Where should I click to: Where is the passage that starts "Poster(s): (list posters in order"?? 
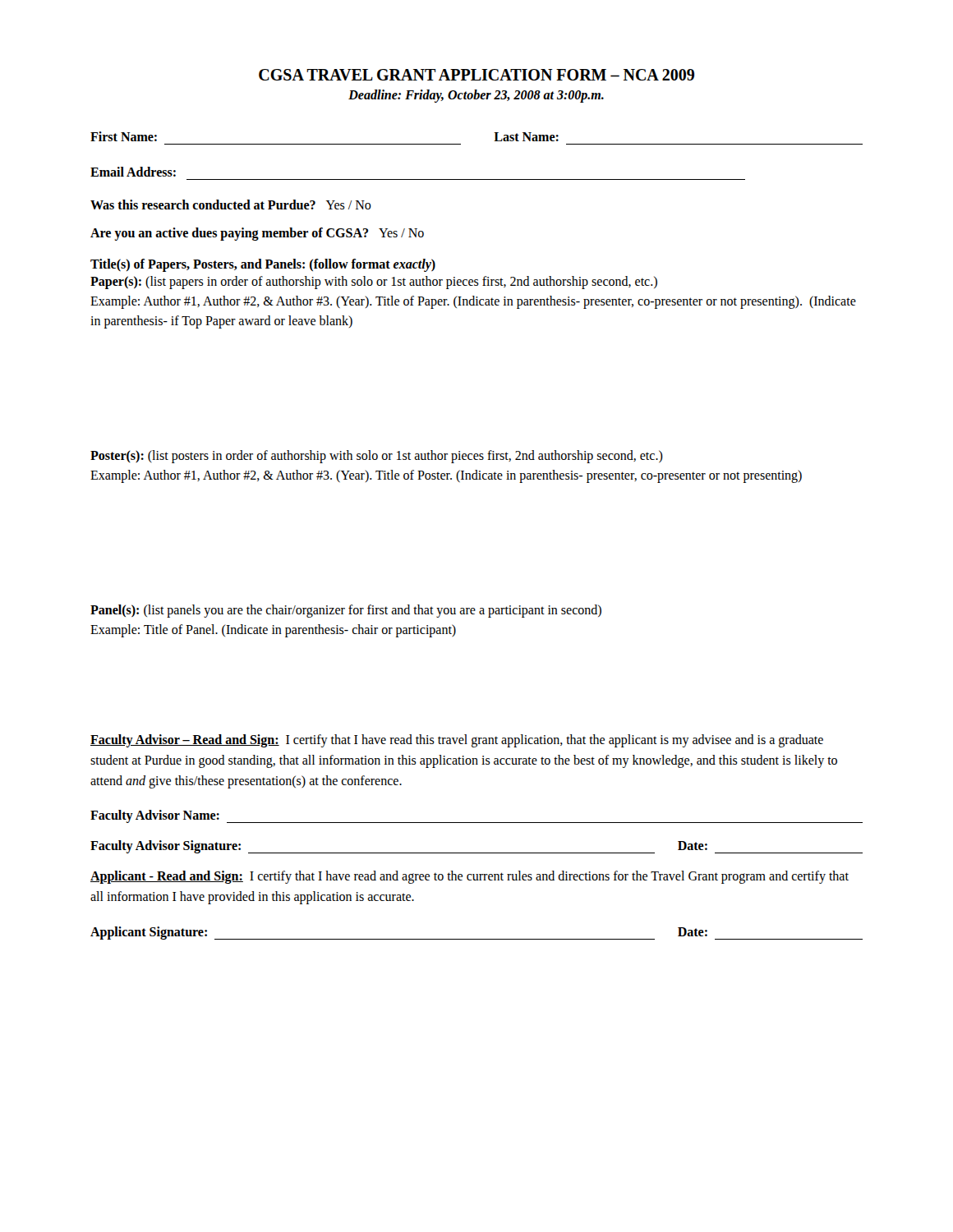[x=446, y=465]
